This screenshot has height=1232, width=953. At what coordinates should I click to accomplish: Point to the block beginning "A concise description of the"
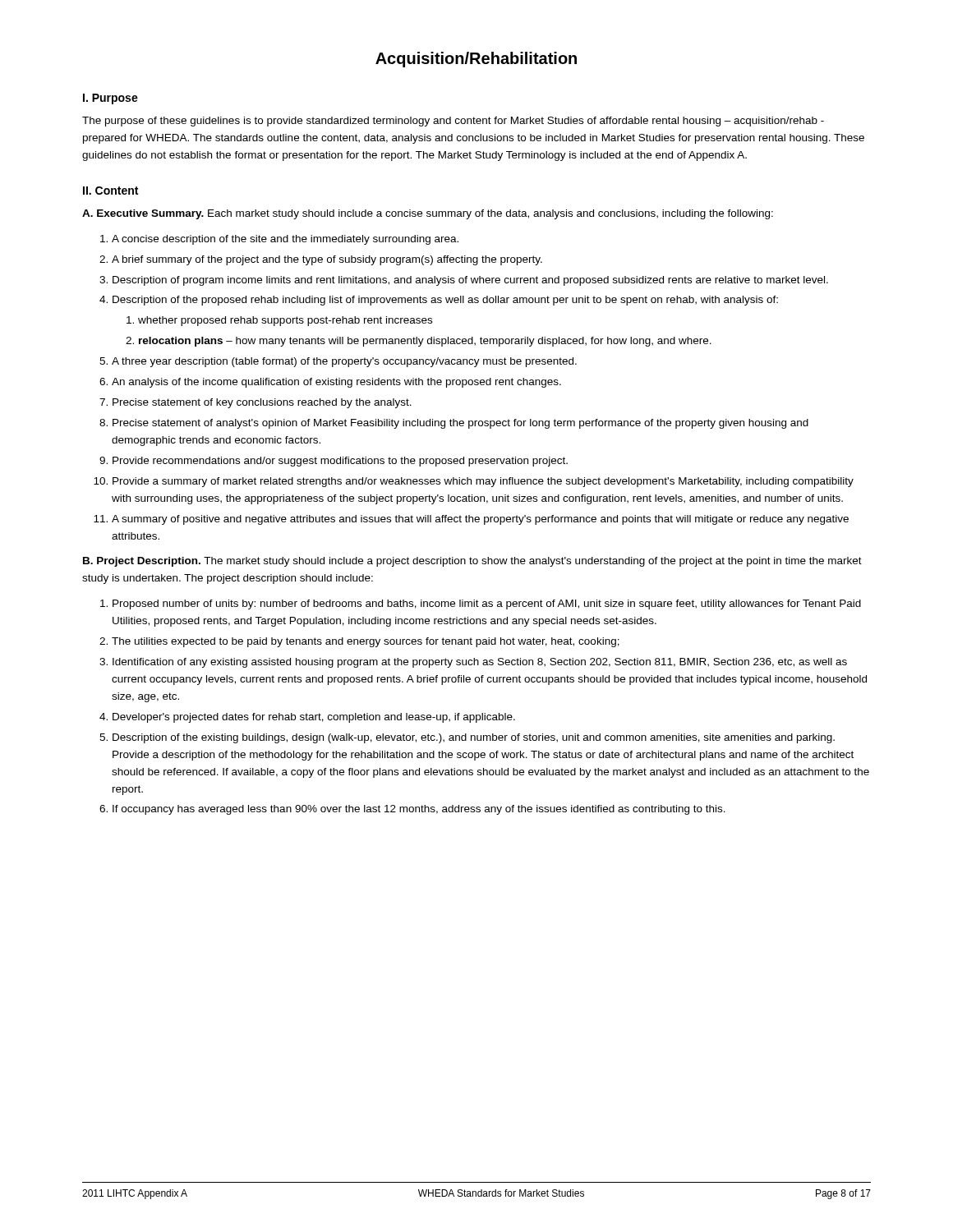pyautogui.click(x=285, y=240)
